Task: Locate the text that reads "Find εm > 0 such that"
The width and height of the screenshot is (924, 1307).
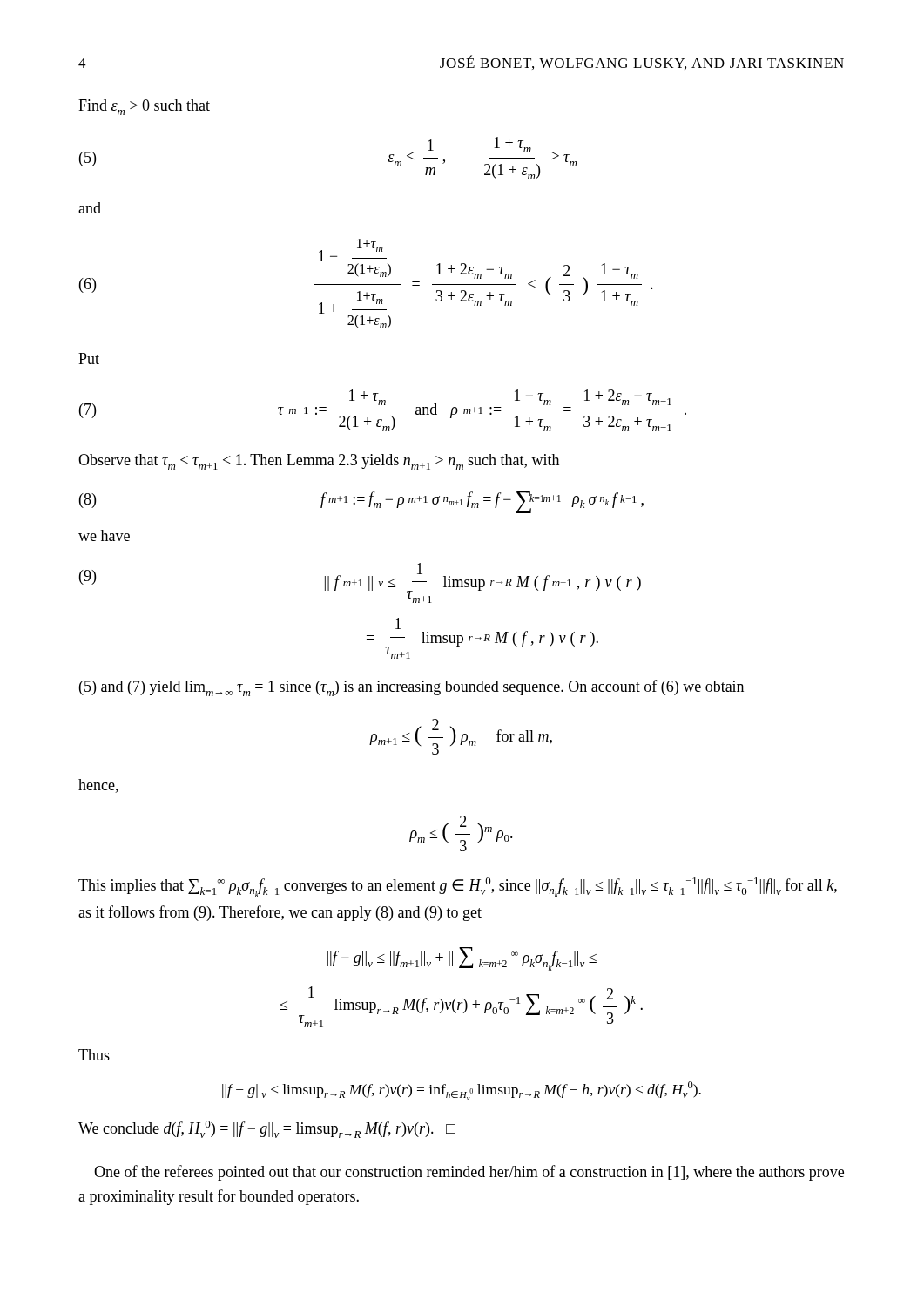Action: tap(144, 107)
